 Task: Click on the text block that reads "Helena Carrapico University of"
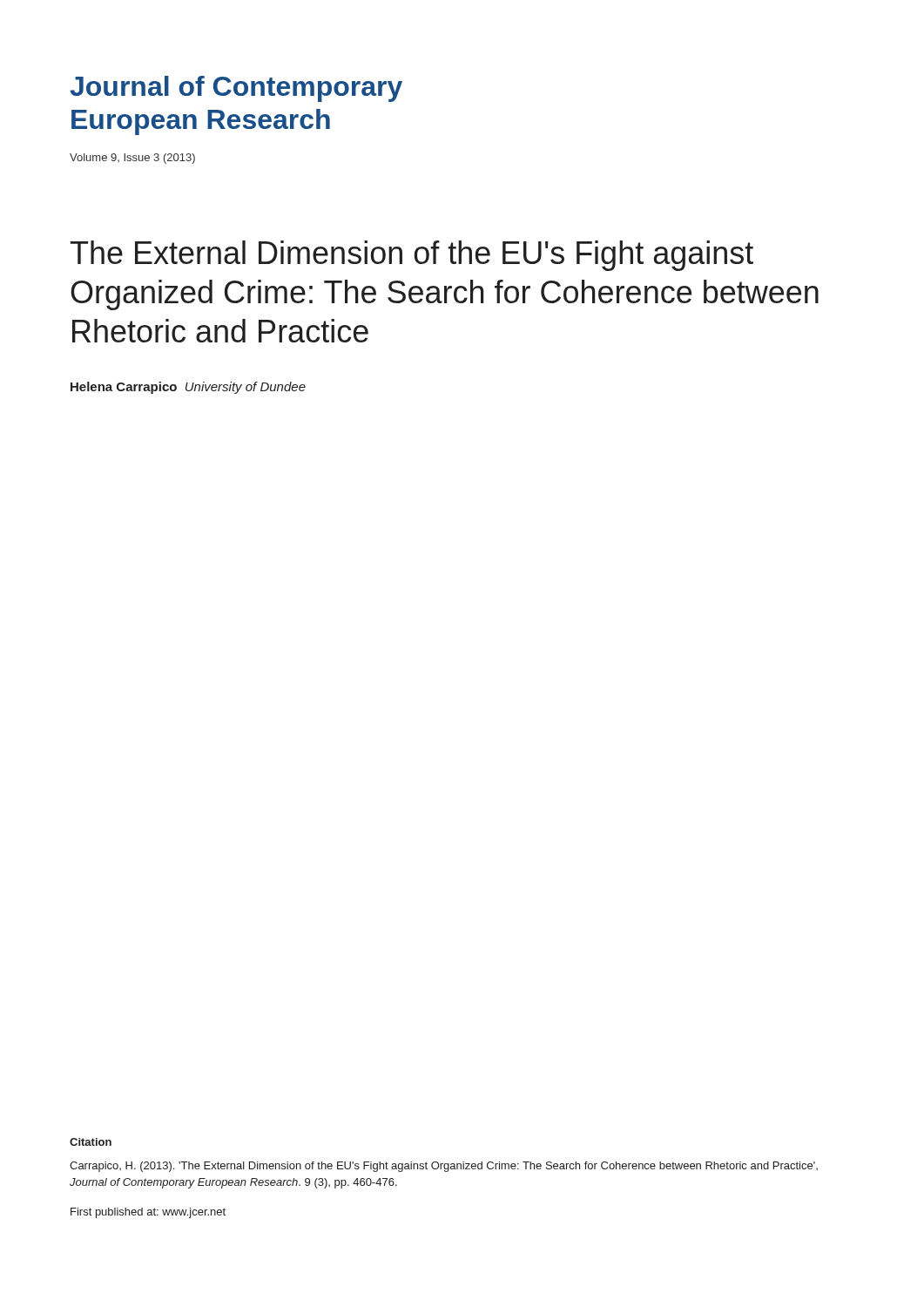(188, 388)
